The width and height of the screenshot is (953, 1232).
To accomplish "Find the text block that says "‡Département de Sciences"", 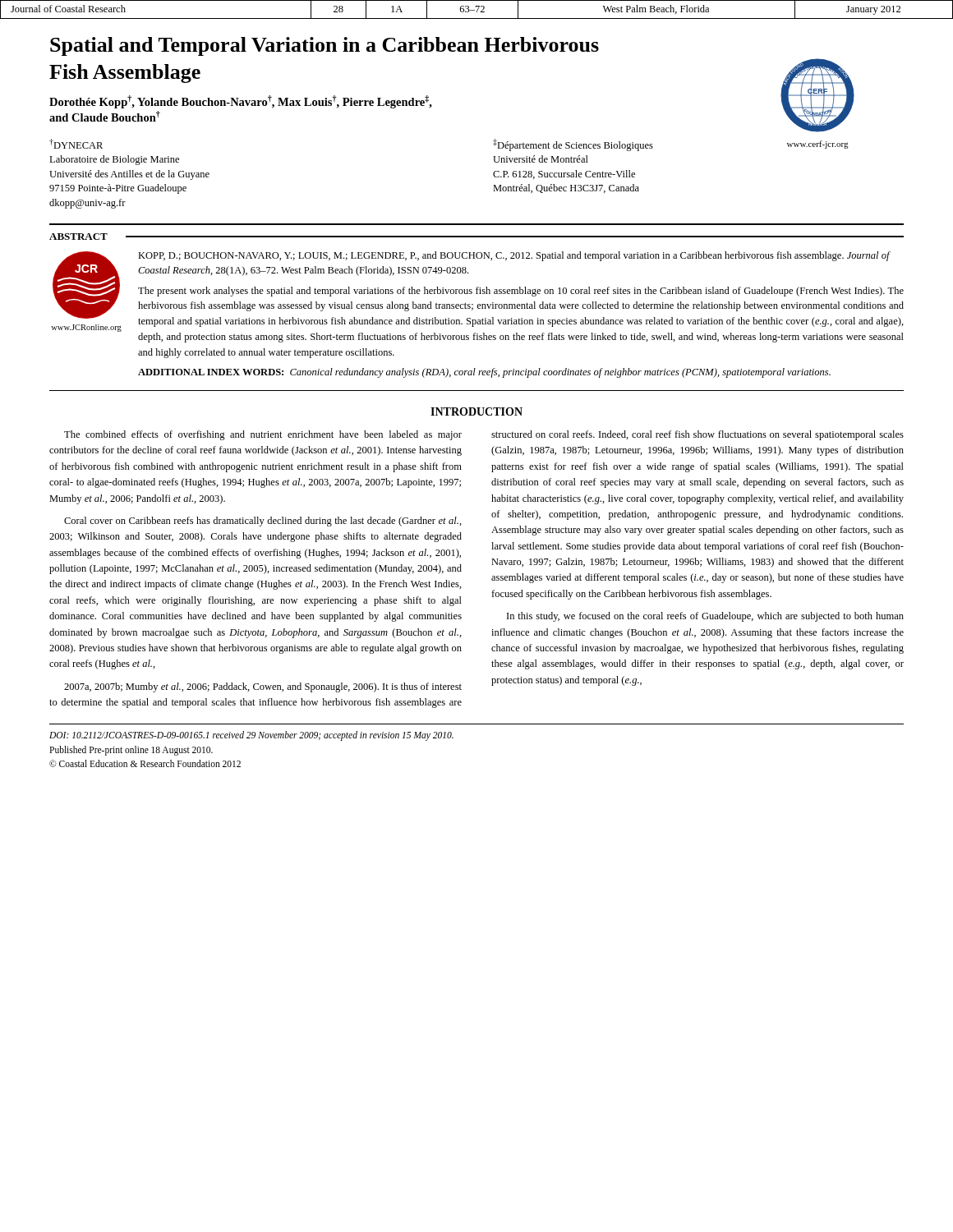I will pos(573,165).
